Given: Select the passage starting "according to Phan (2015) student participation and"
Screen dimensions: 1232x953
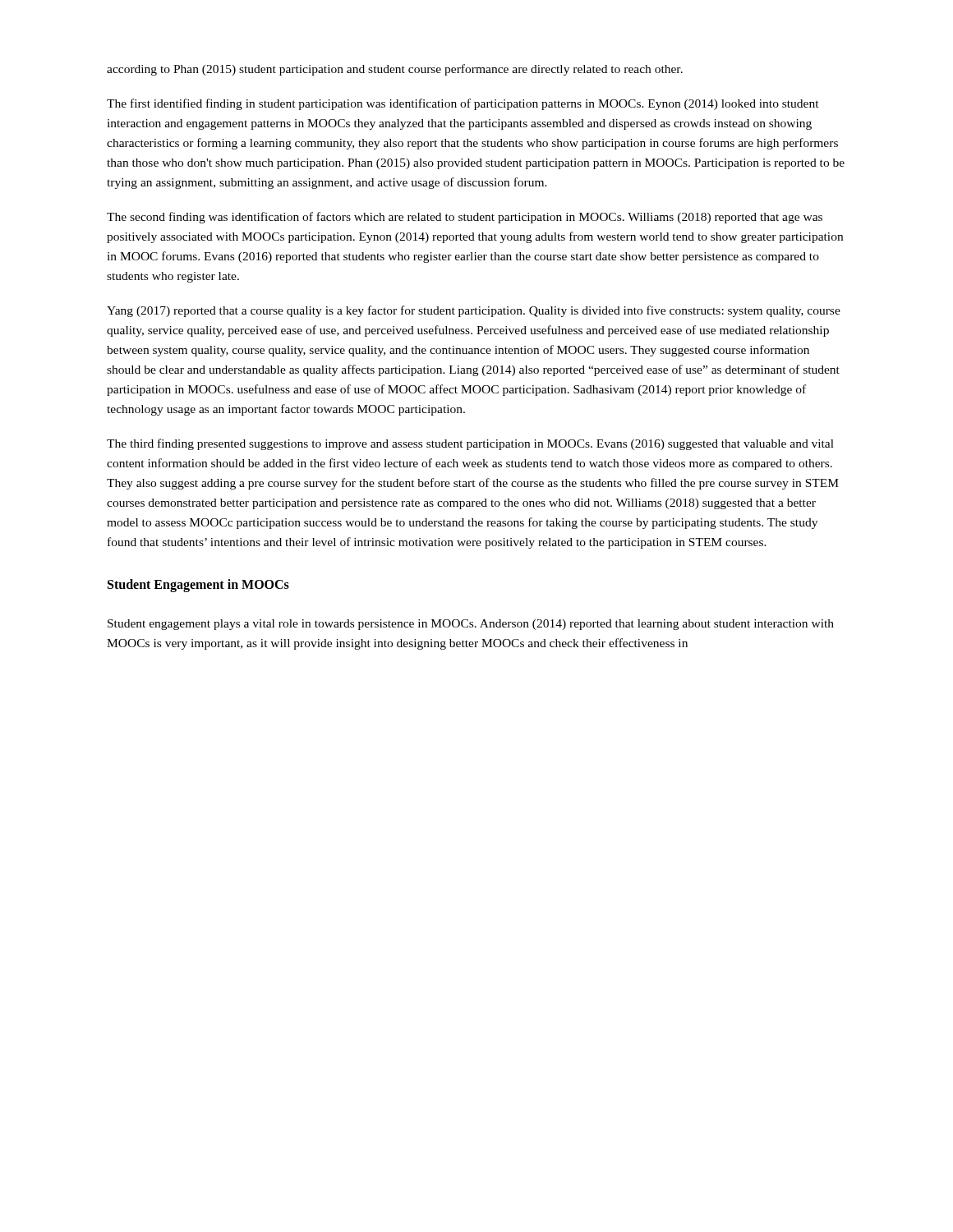Looking at the screenshot, I should pyautogui.click(x=395, y=69).
